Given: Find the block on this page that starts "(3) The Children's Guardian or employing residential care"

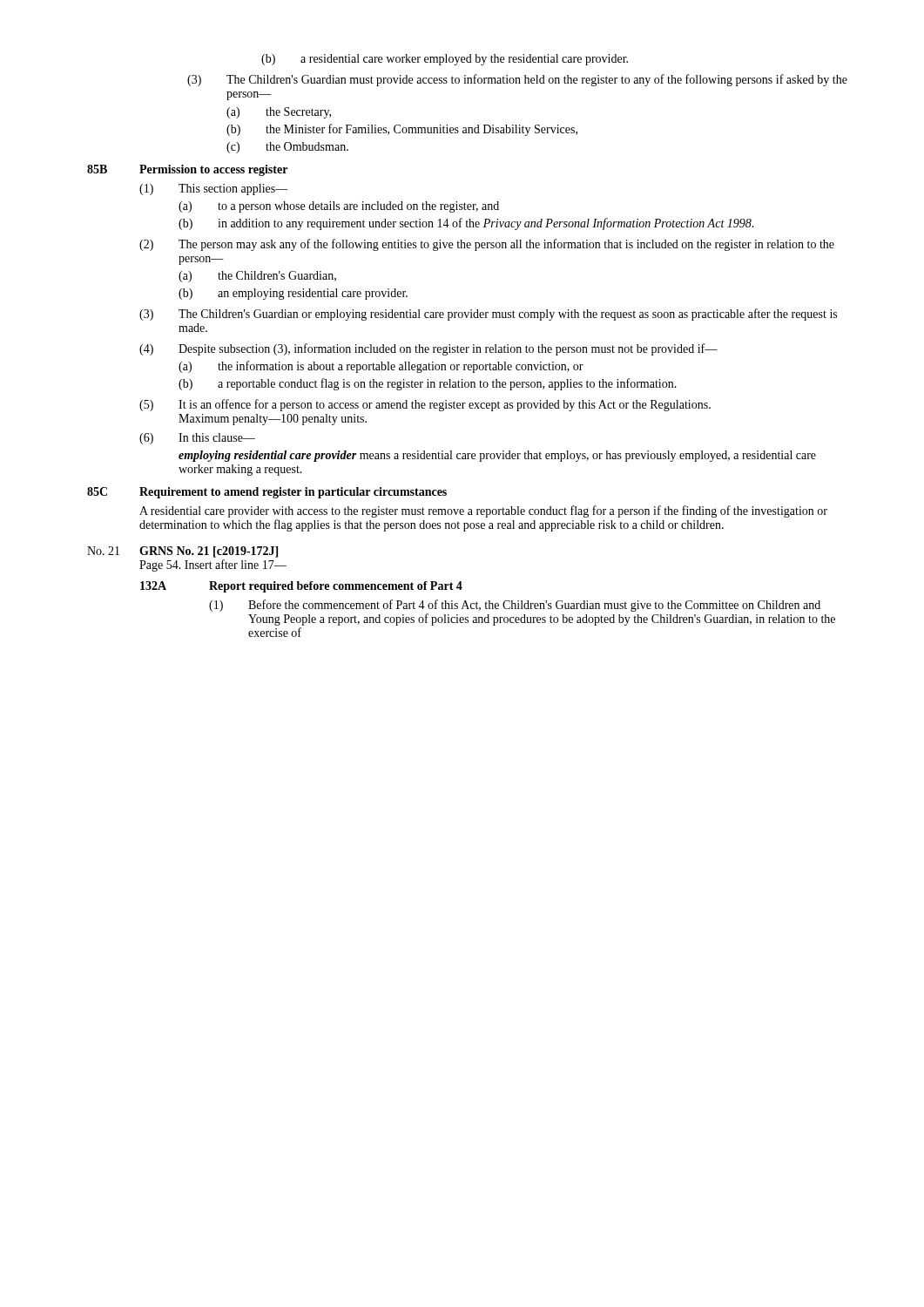Looking at the screenshot, I should 496,322.
